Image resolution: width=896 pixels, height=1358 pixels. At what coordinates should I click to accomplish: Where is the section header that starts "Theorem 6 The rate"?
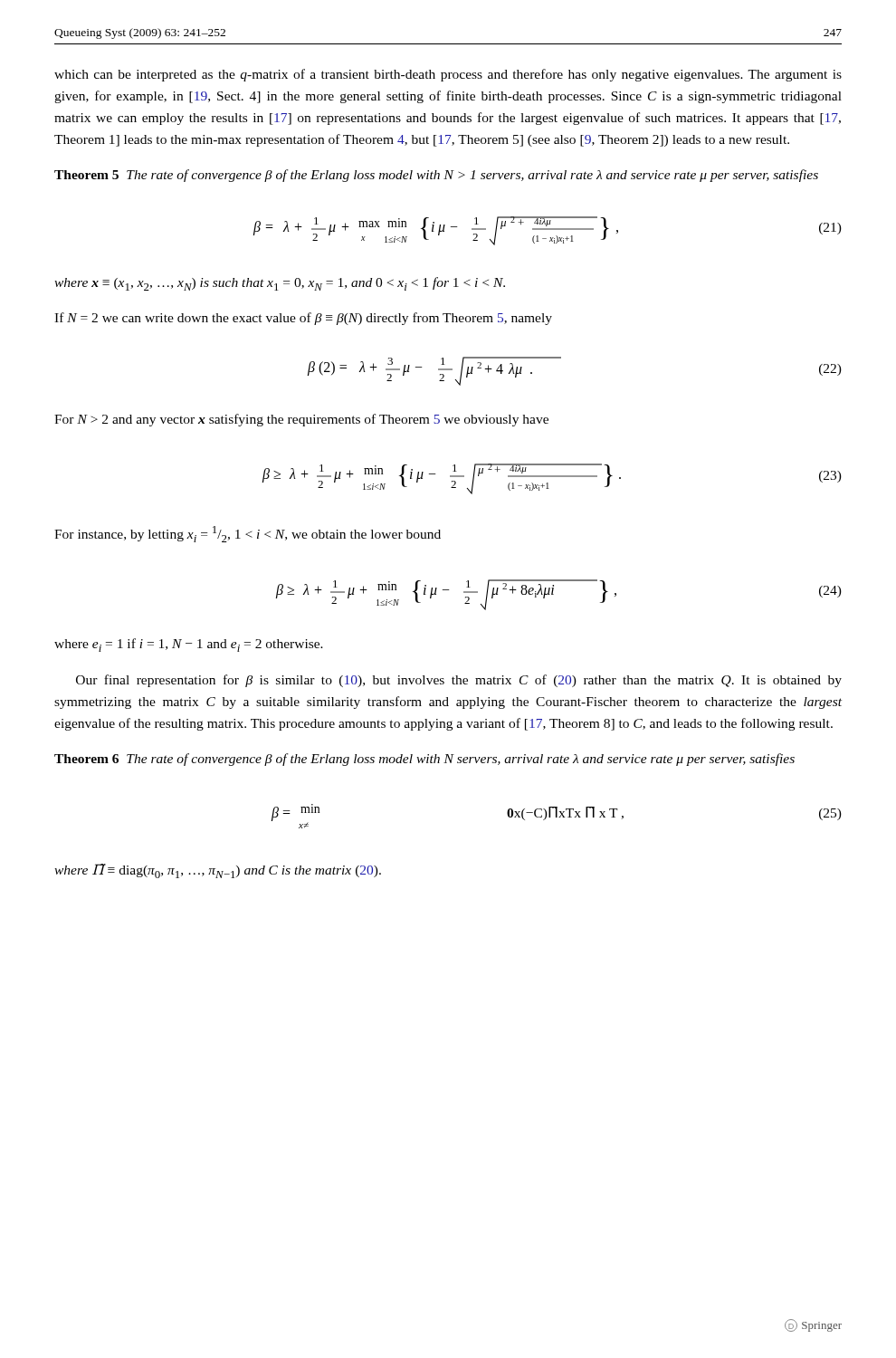click(x=425, y=758)
